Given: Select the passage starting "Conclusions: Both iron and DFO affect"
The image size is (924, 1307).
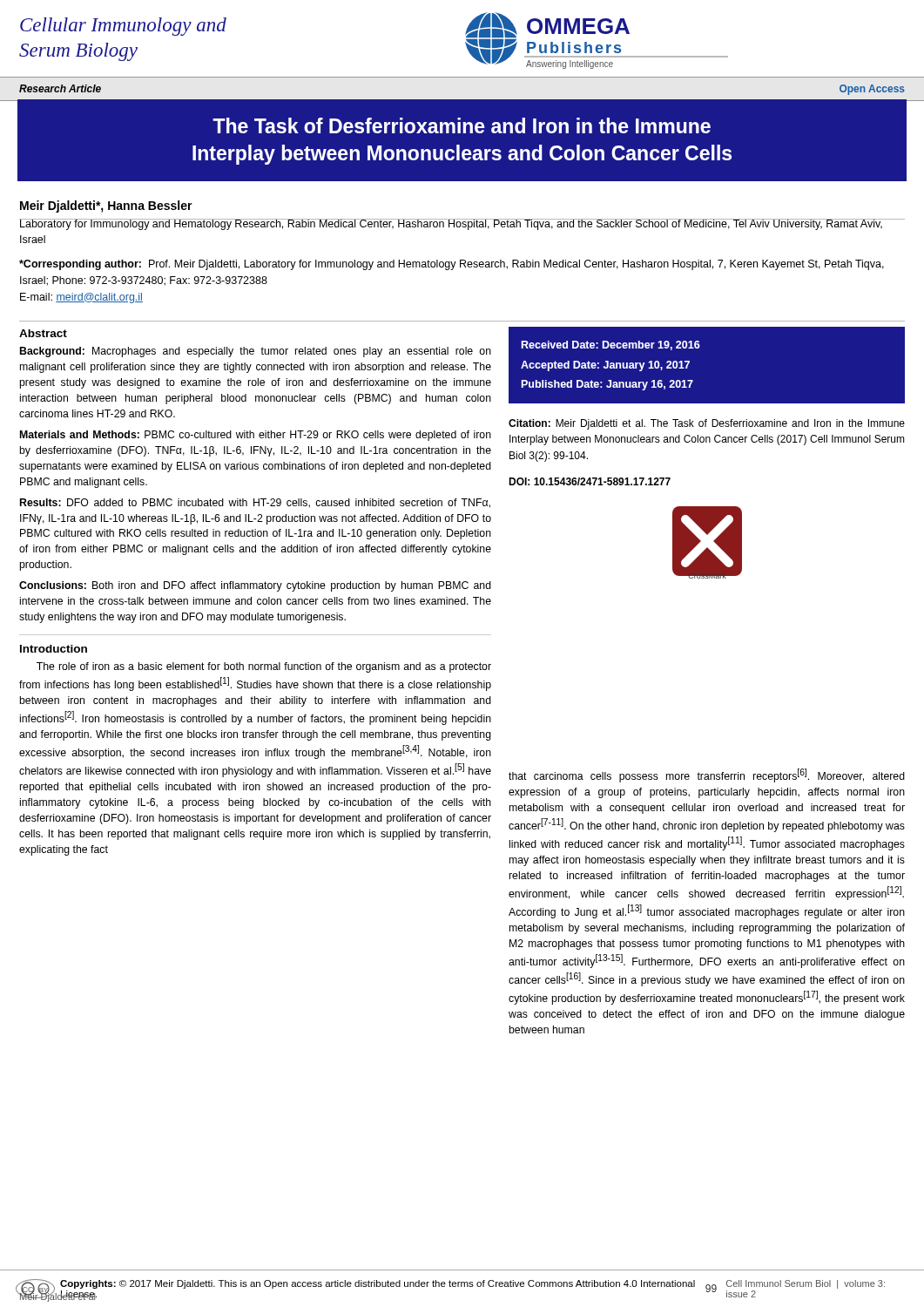Looking at the screenshot, I should (255, 601).
